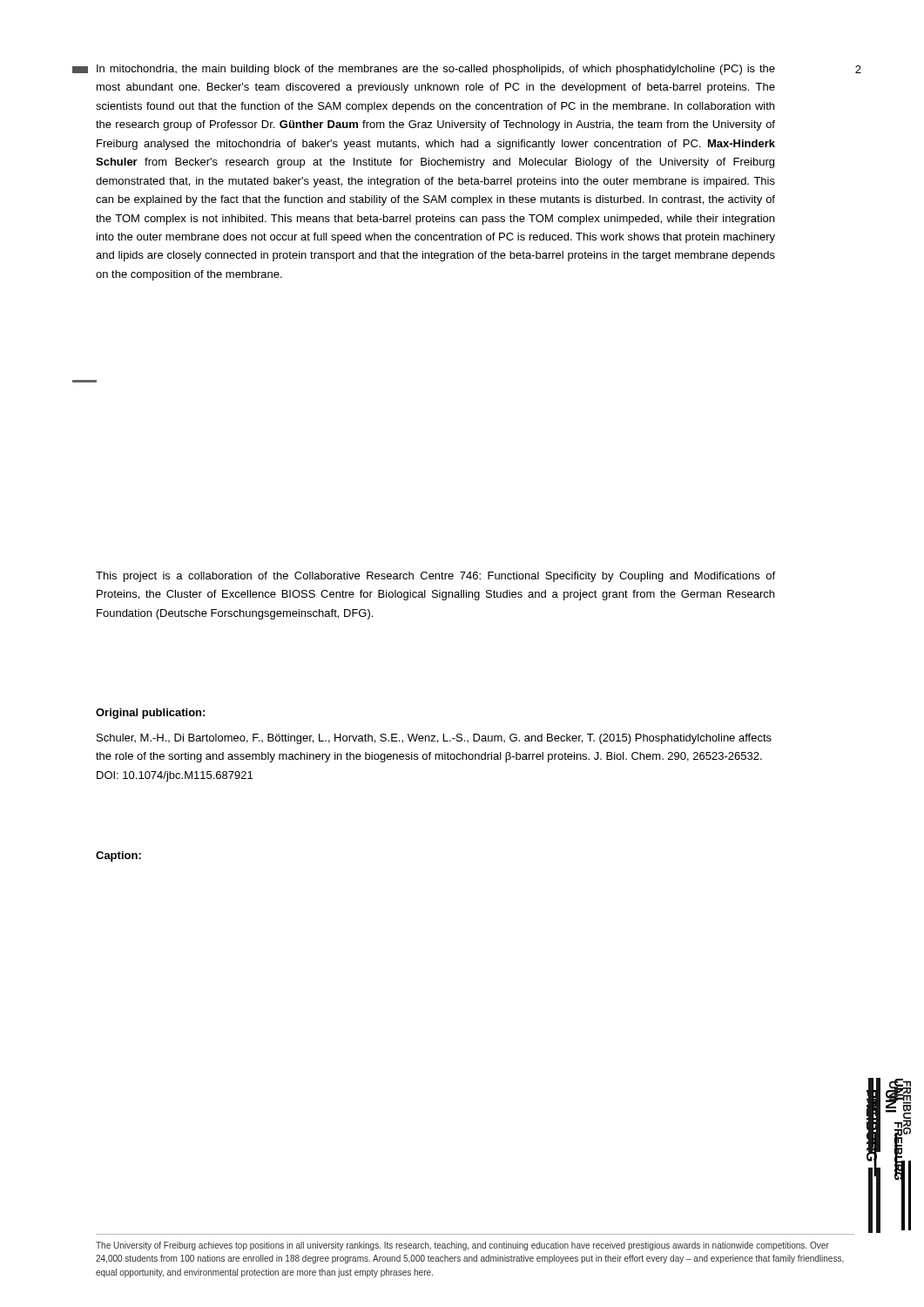Select the text block with the text "In mitochondria, the main"

tap(435, 171)
